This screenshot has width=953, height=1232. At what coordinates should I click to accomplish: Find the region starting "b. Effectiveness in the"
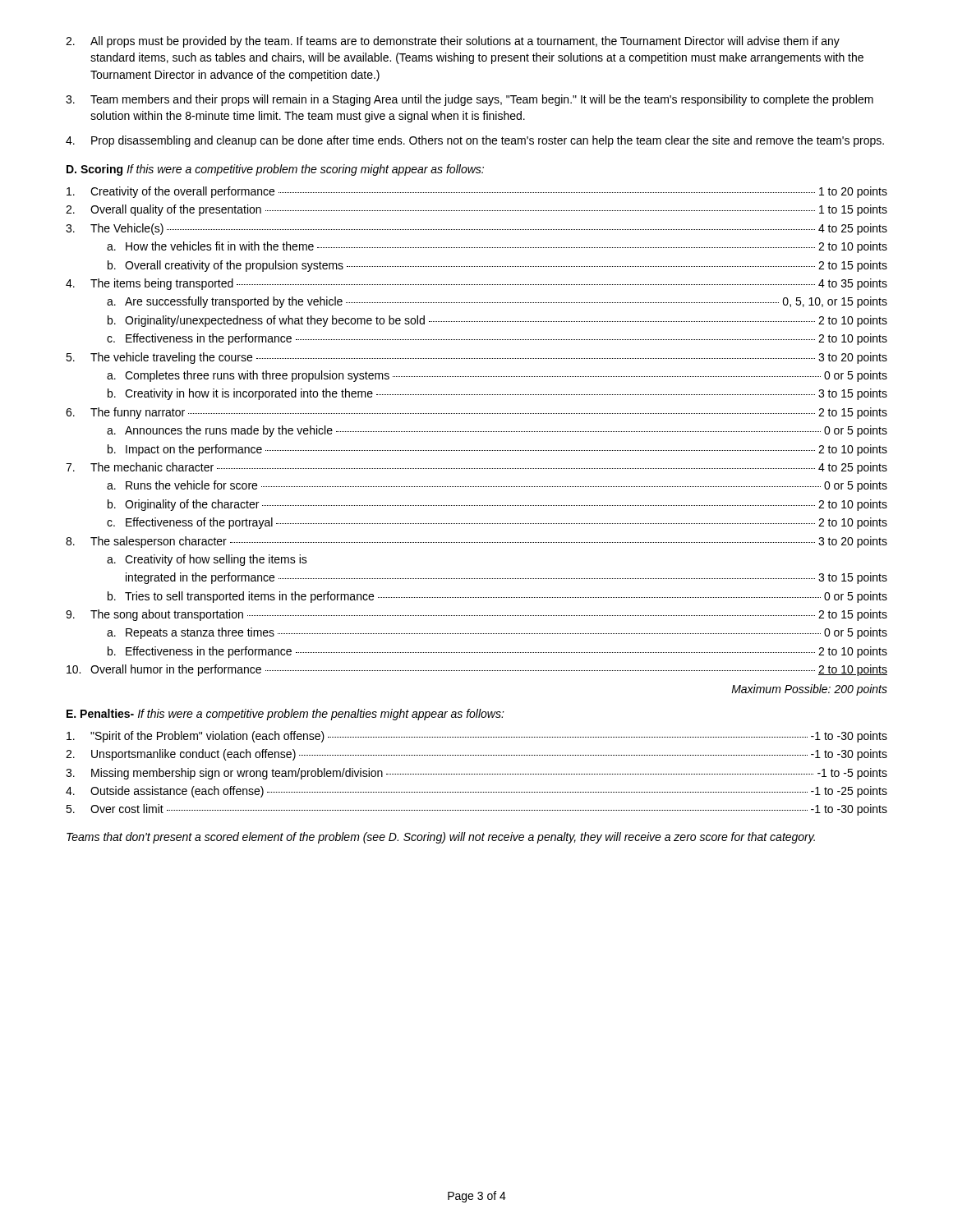point(497,651)
